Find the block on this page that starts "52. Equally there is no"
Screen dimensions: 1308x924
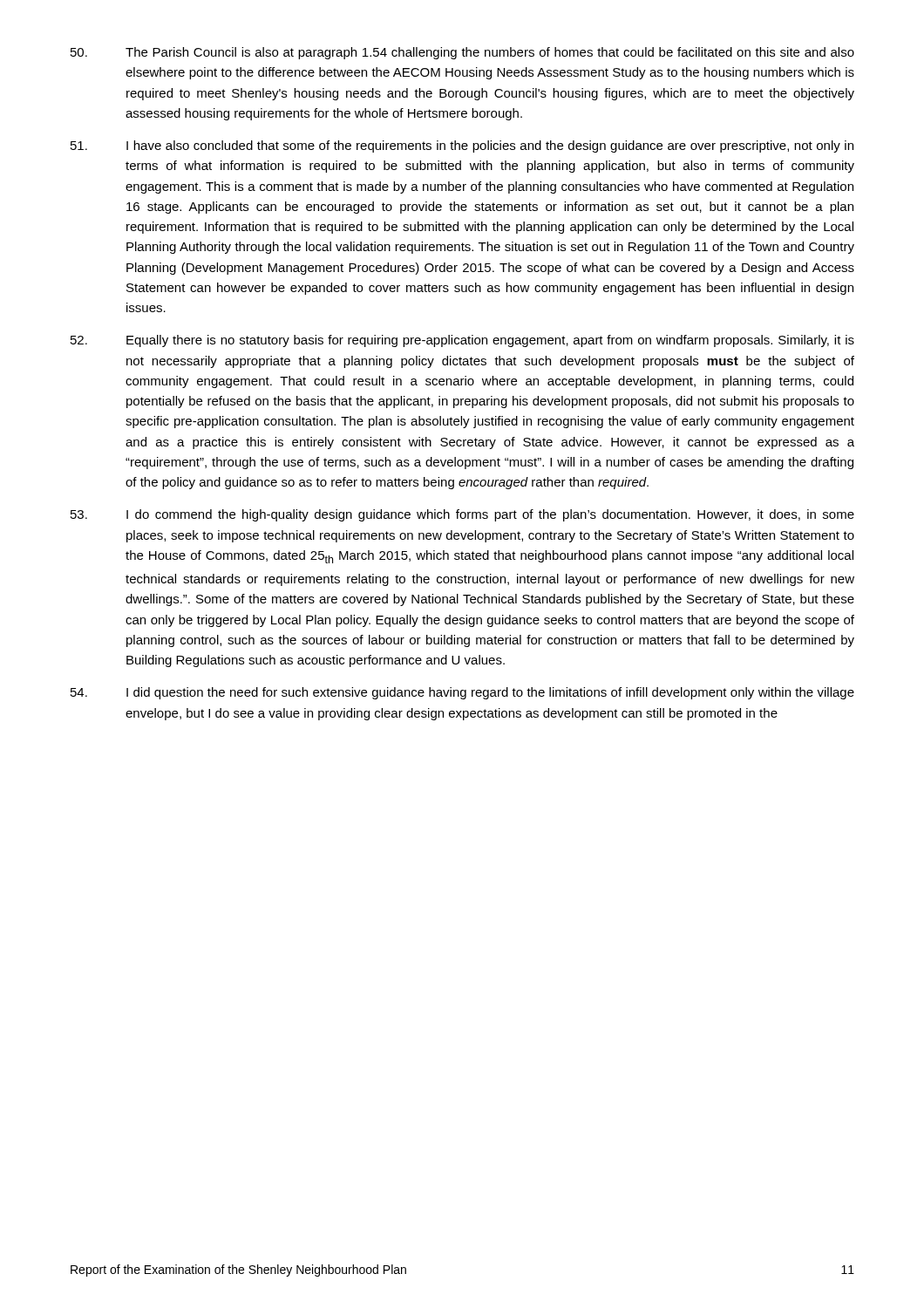coord(462,411)
